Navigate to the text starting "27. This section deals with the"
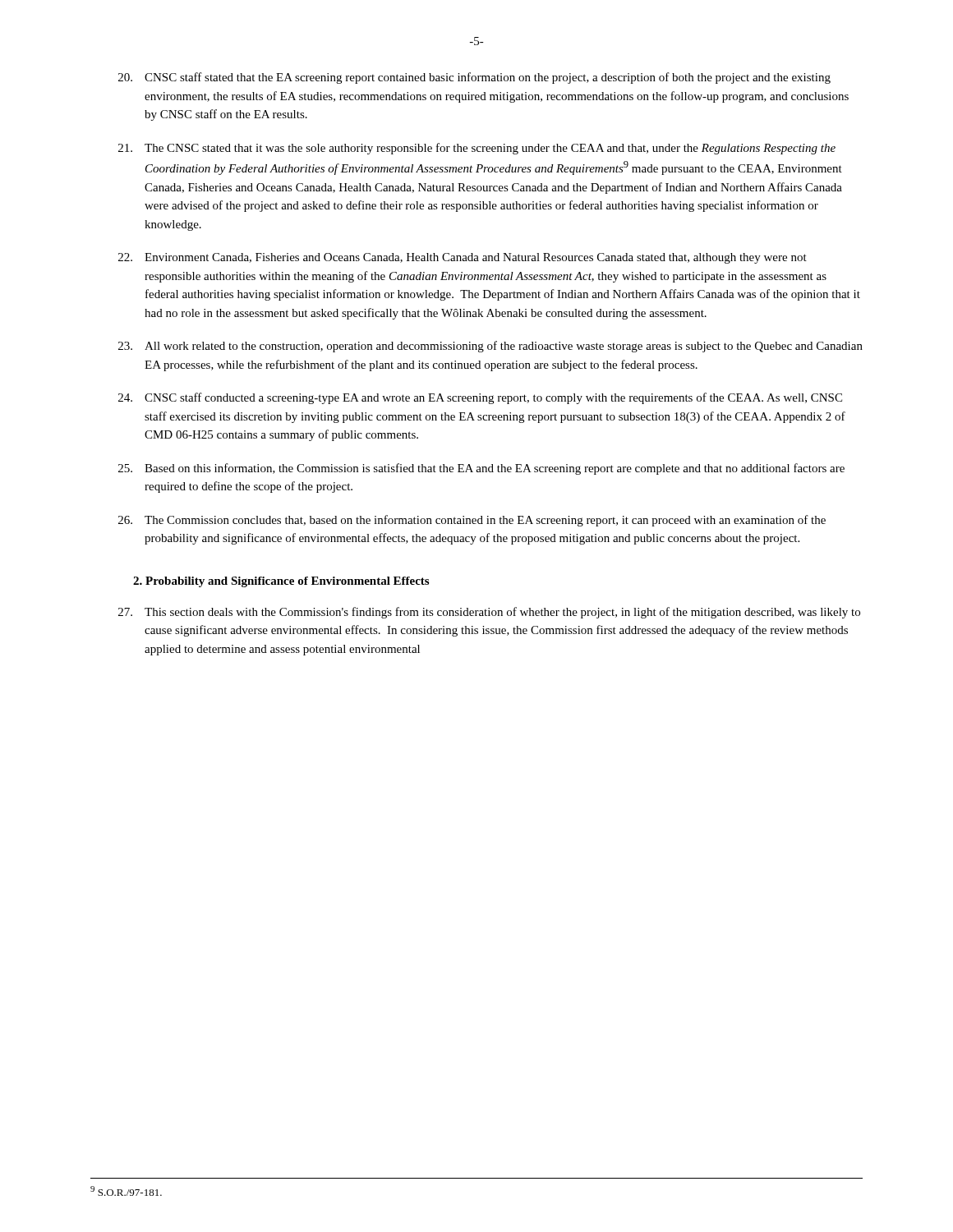953x1232 pixels. click(476, 630)
